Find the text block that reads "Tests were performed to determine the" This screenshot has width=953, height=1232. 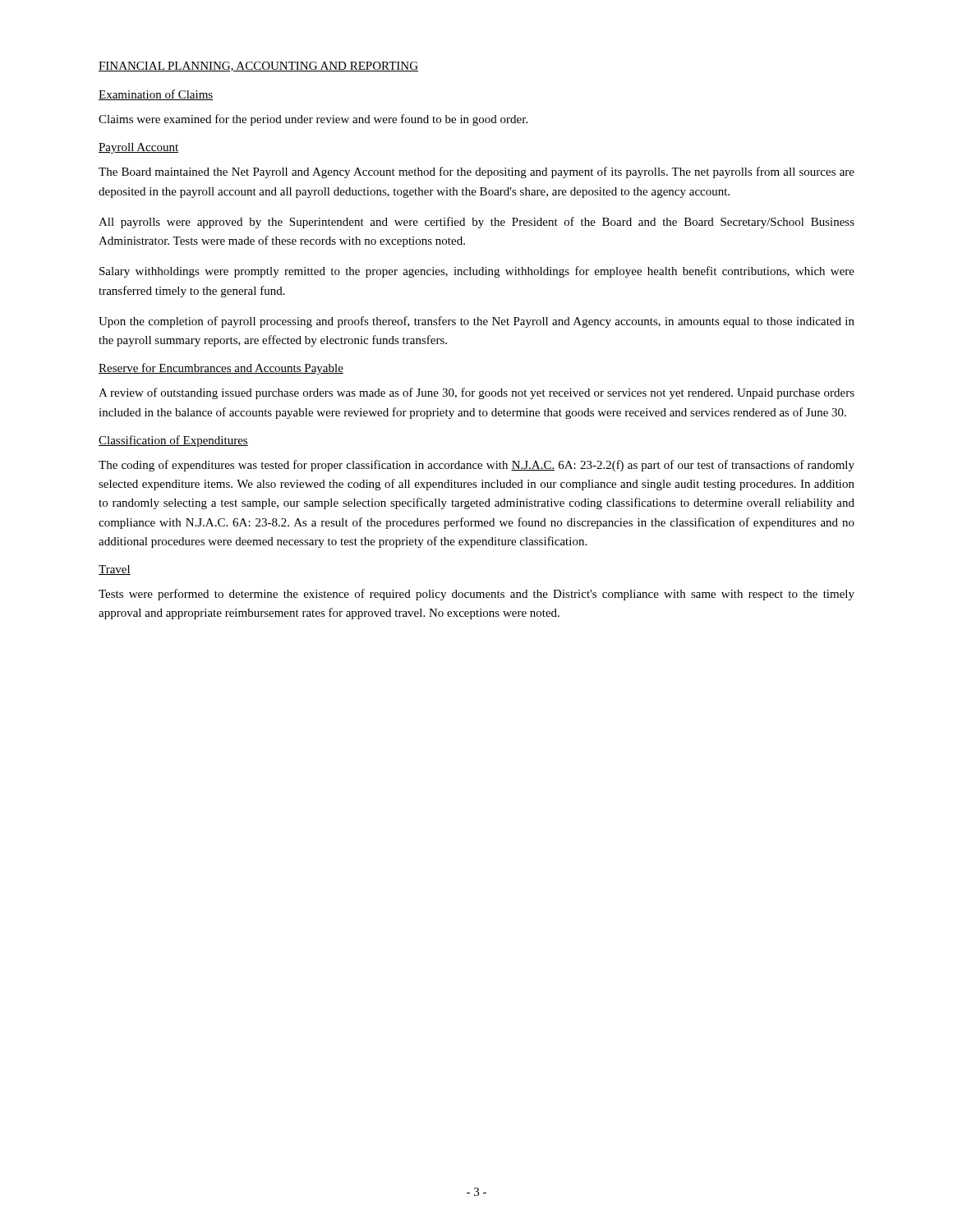pyautogui.click(x=476, y=603)
